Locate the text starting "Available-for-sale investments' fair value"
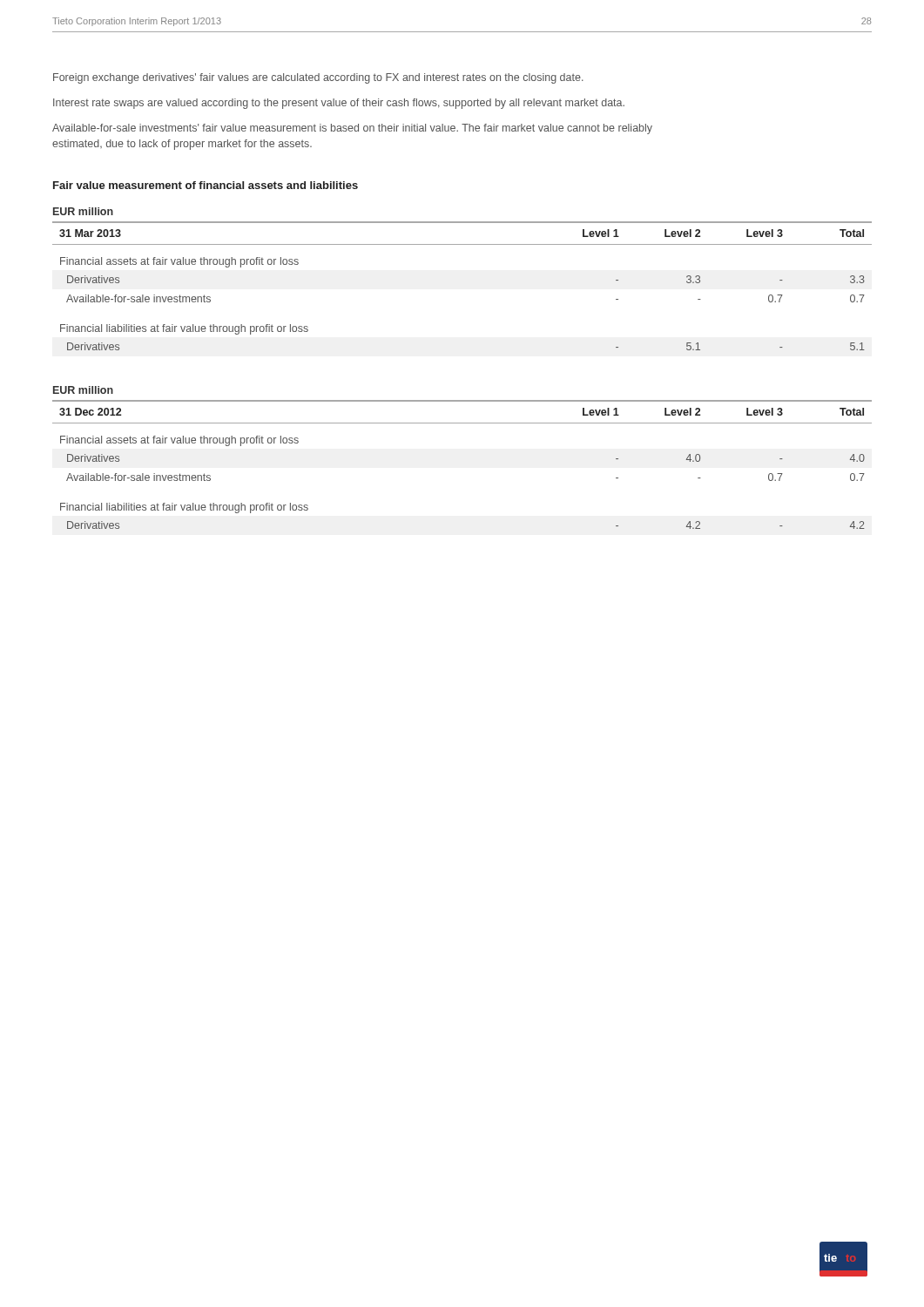The image size is (924, 1307). tap(352, 136)
